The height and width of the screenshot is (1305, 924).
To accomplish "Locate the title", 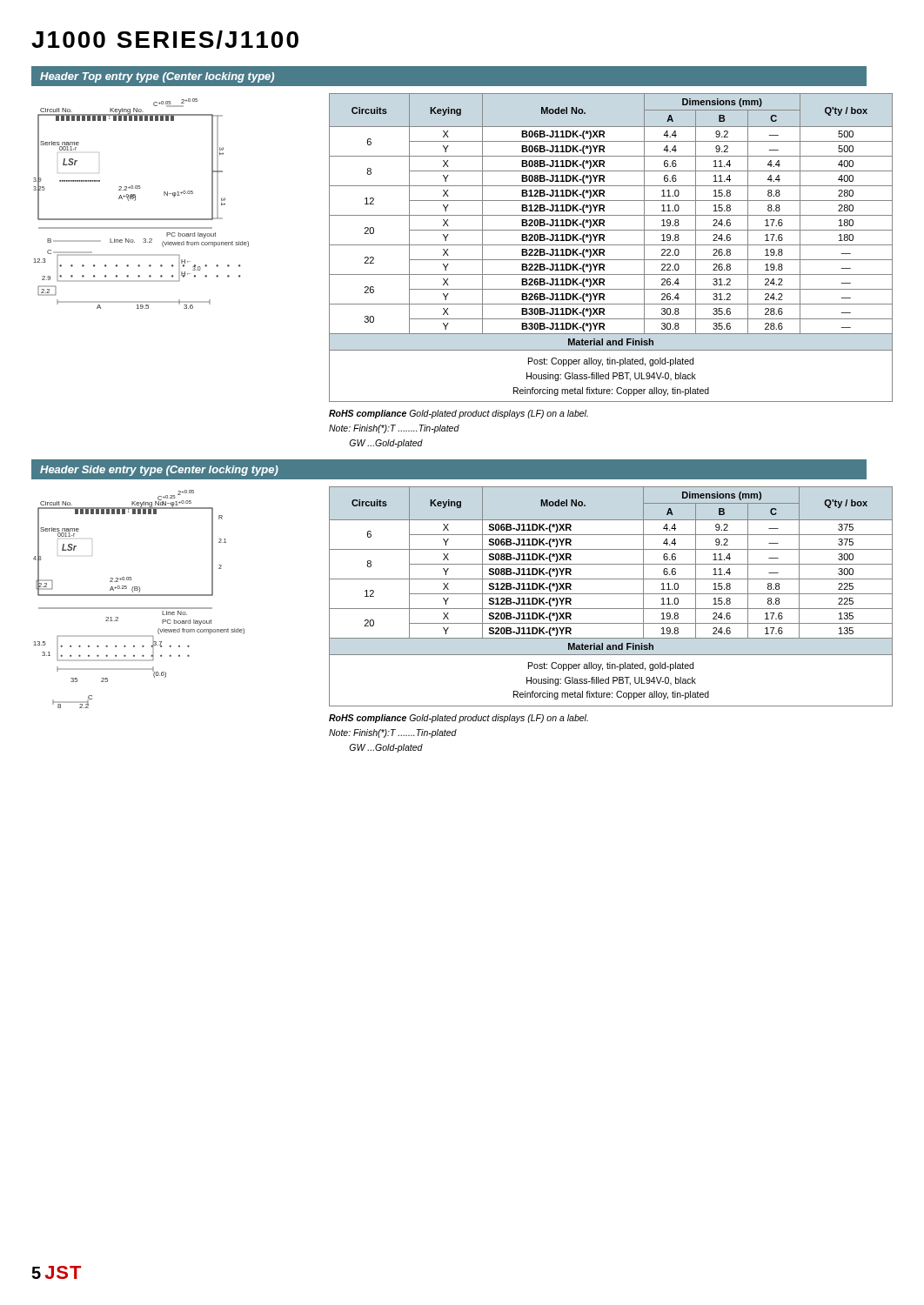I will 166,40.
